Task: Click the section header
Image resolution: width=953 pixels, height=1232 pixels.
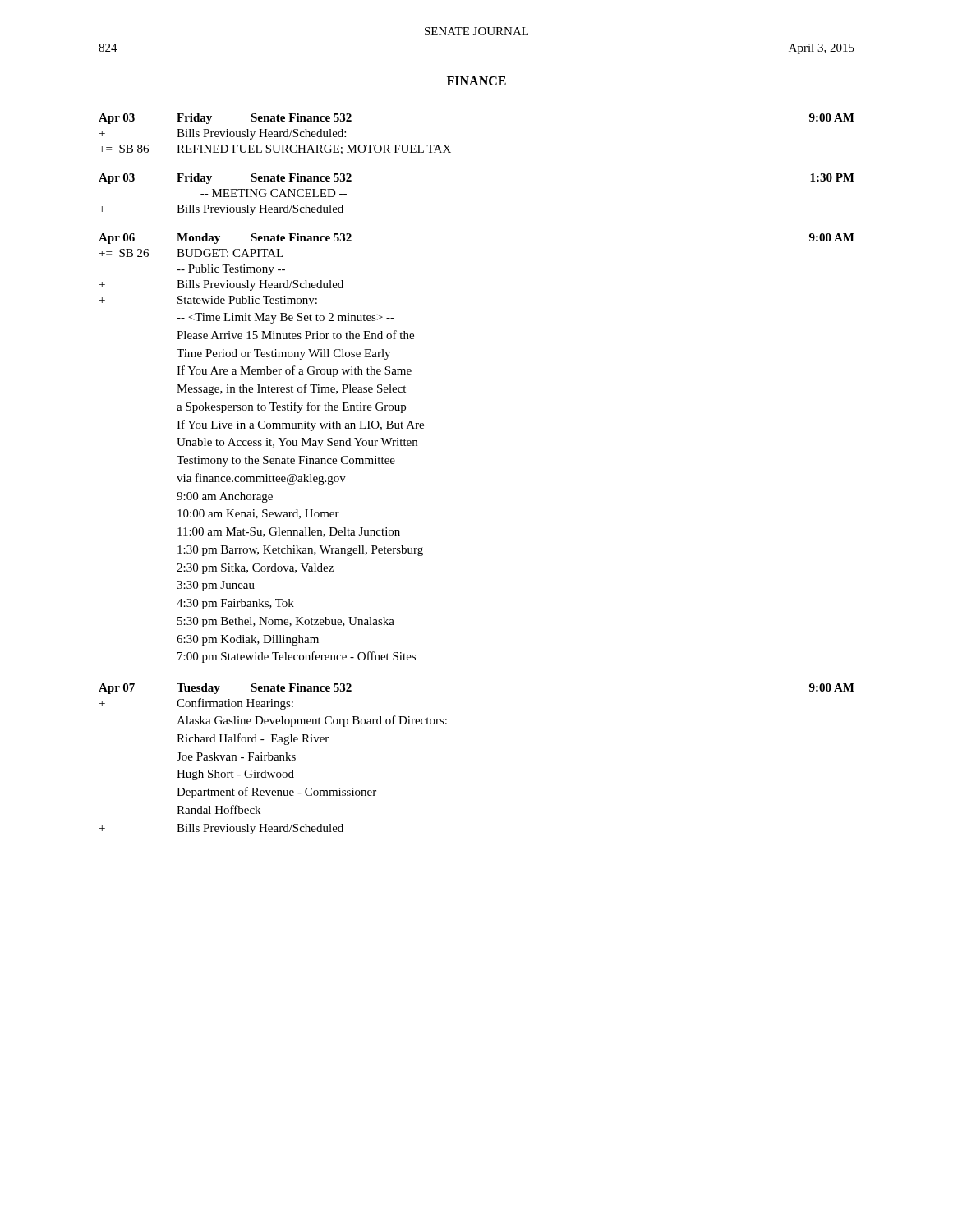Action: [x=476, y=81]
